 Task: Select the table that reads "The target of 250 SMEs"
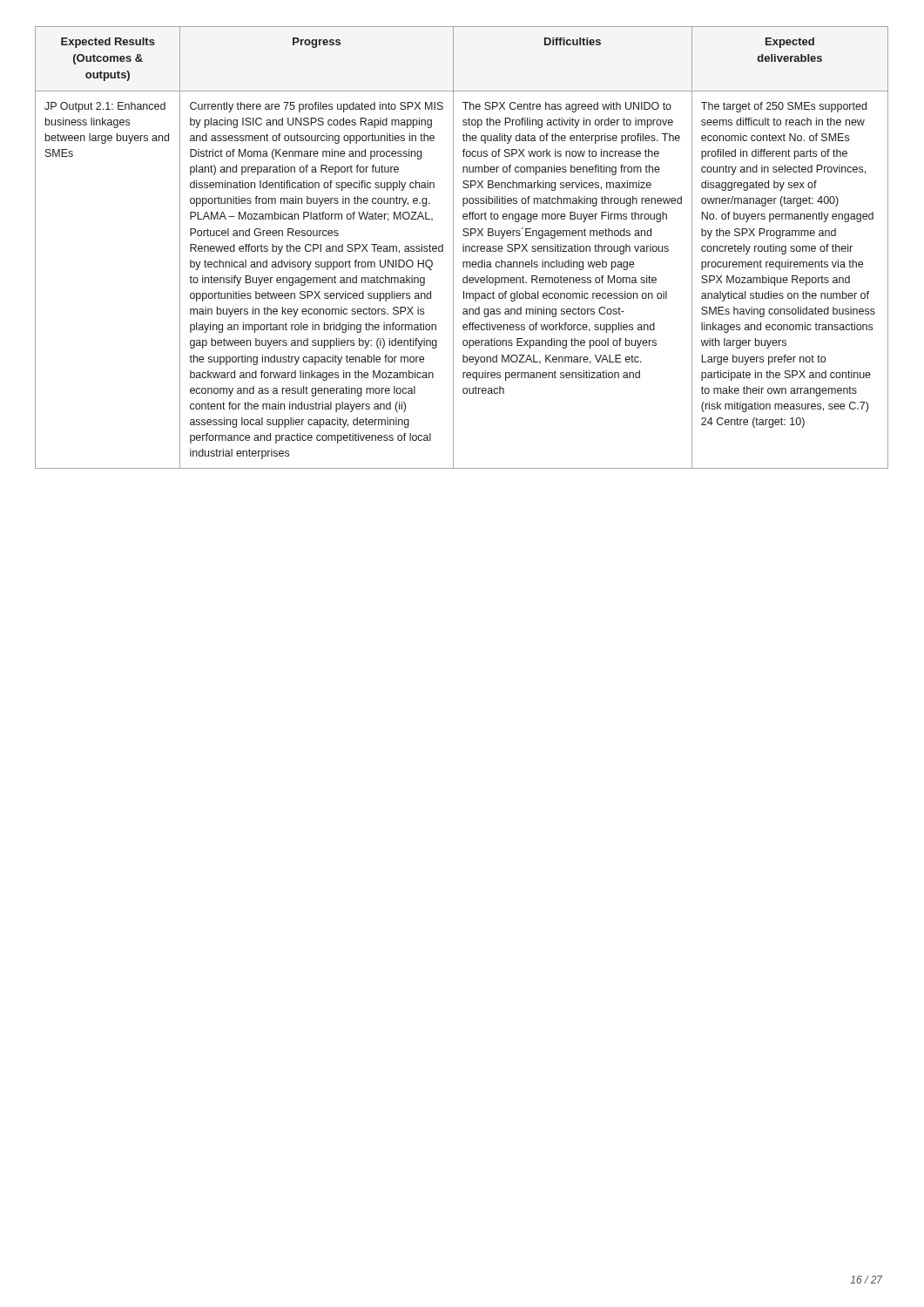(x=462, y=248)
